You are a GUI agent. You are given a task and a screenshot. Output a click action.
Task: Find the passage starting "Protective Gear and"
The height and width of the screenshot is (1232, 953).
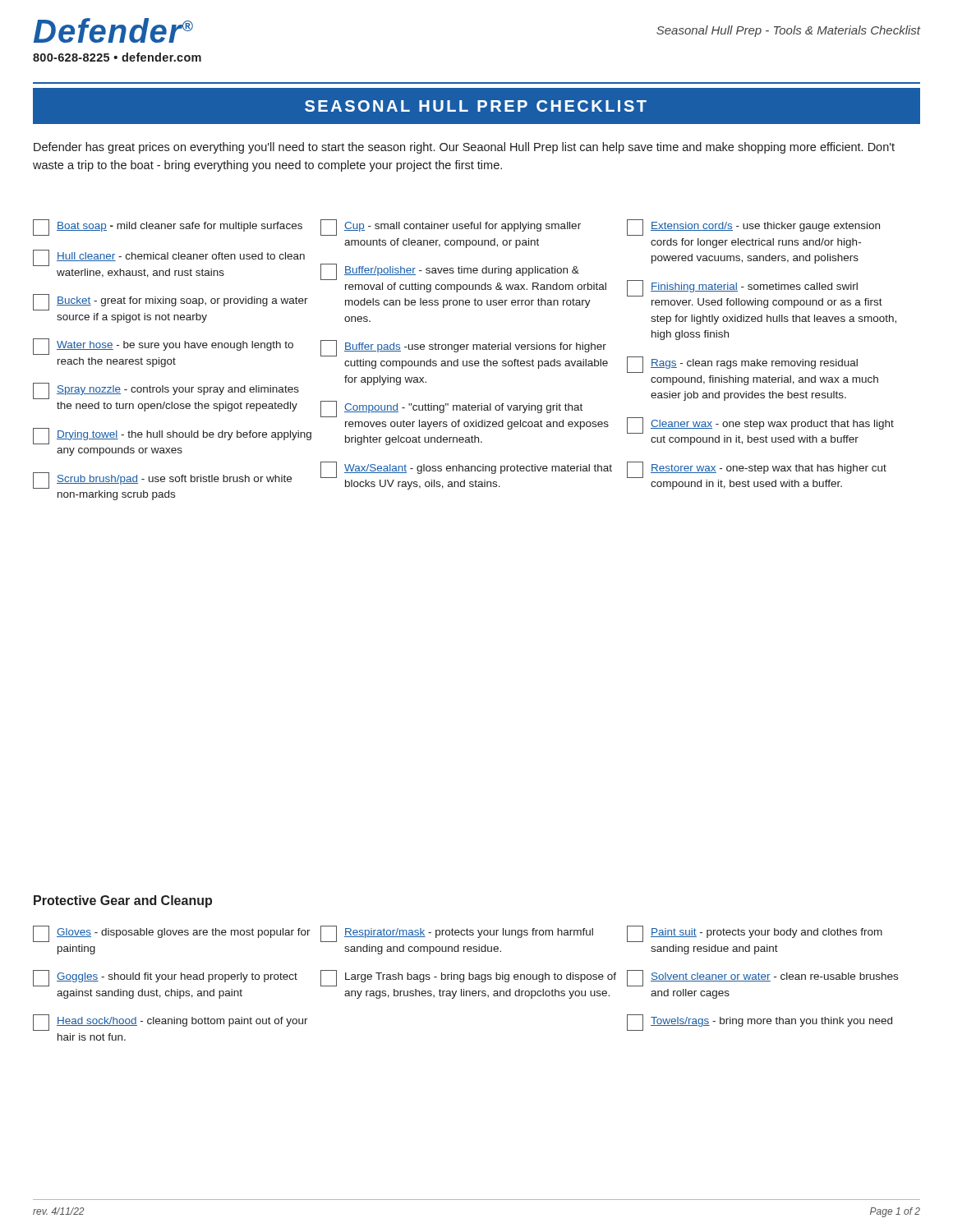click(x=123, y=901)
